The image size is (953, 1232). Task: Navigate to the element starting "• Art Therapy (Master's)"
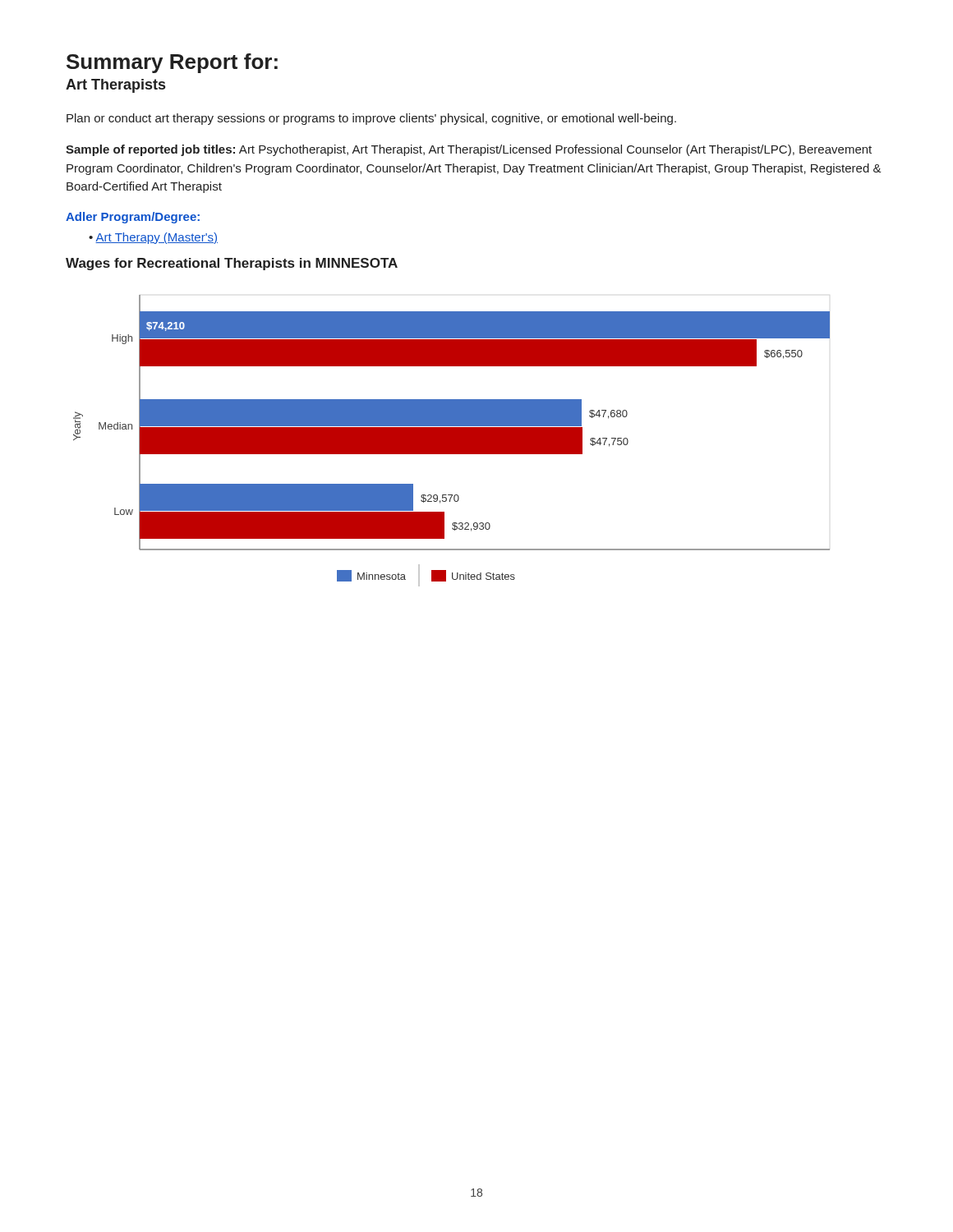[x=153, y=237]
